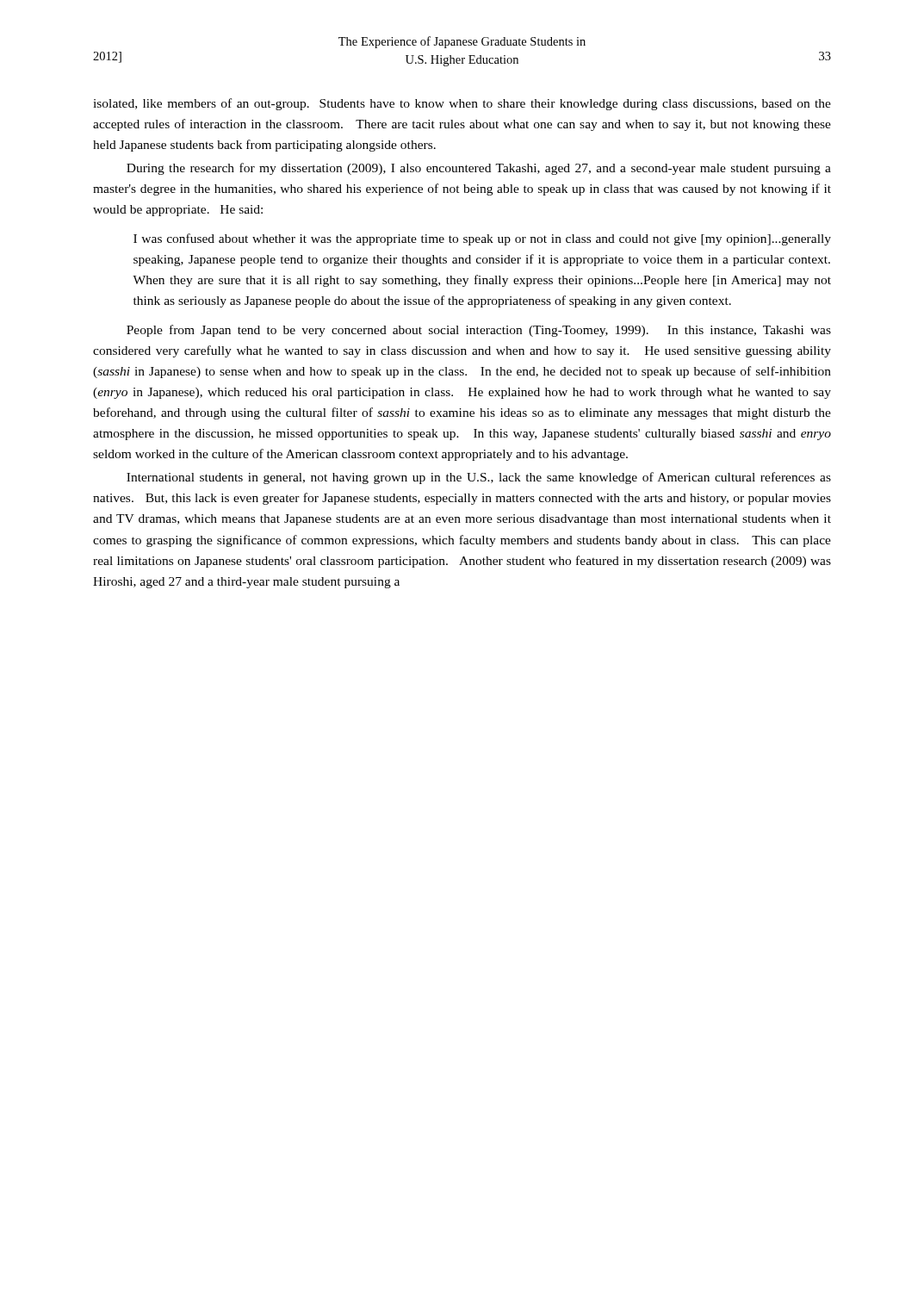Navigate to the element starting "isolated, like members"
Viewport: 924px width, 1292px height.
pos(462,342)
